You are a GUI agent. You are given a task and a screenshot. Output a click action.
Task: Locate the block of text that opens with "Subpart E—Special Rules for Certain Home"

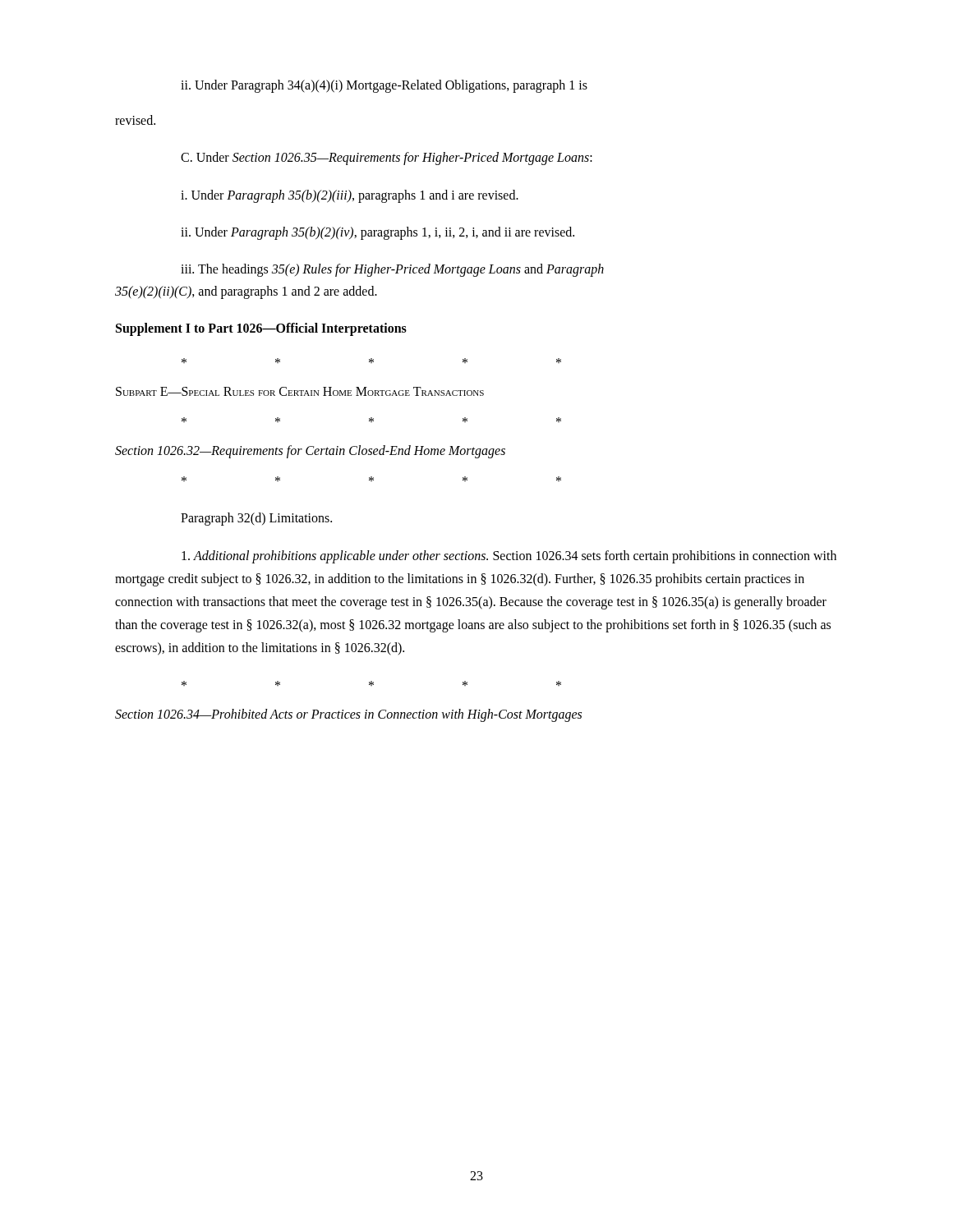tap(300, 391)
